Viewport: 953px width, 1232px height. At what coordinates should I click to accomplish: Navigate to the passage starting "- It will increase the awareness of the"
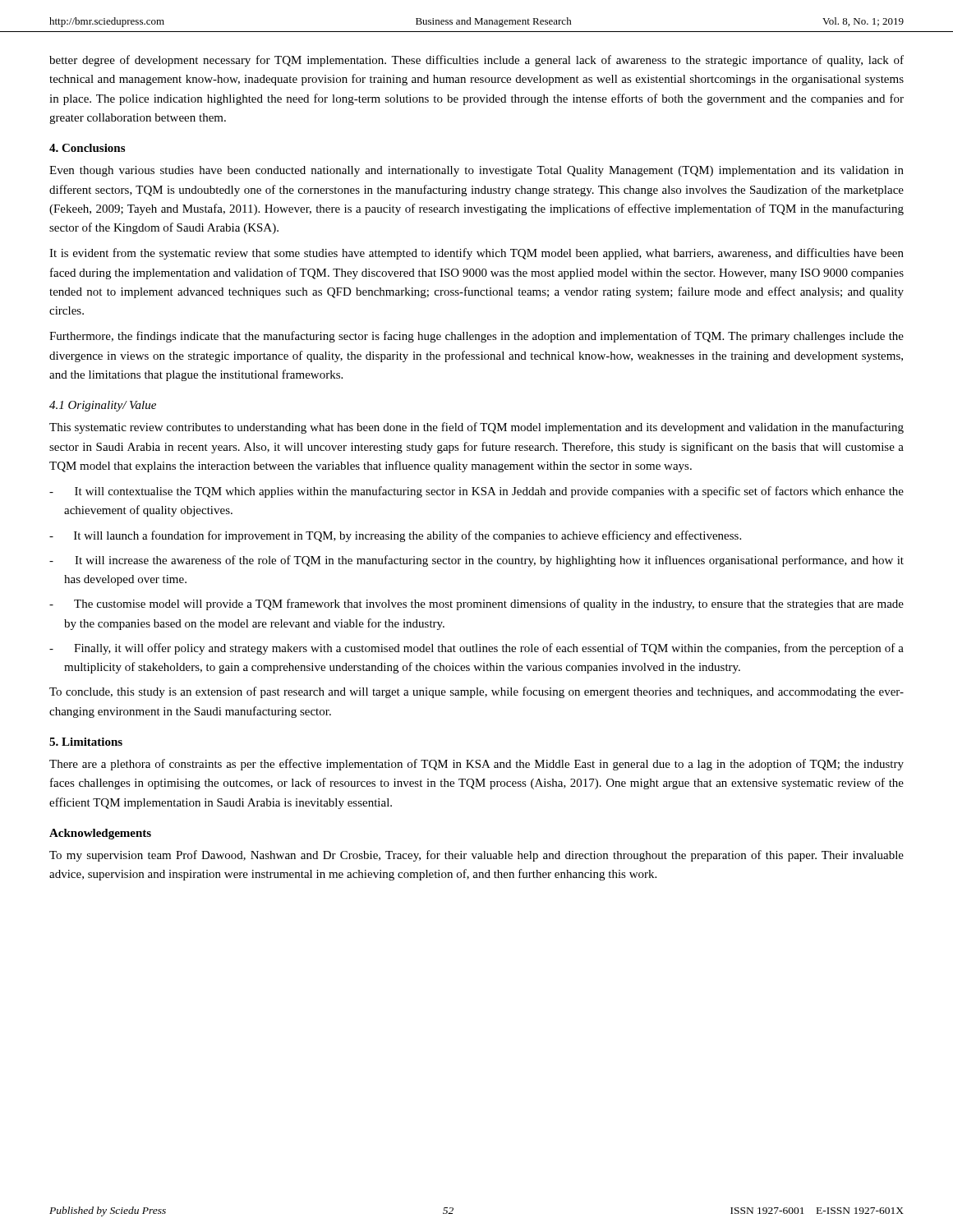pyautogui.click(x=476, y=570)
